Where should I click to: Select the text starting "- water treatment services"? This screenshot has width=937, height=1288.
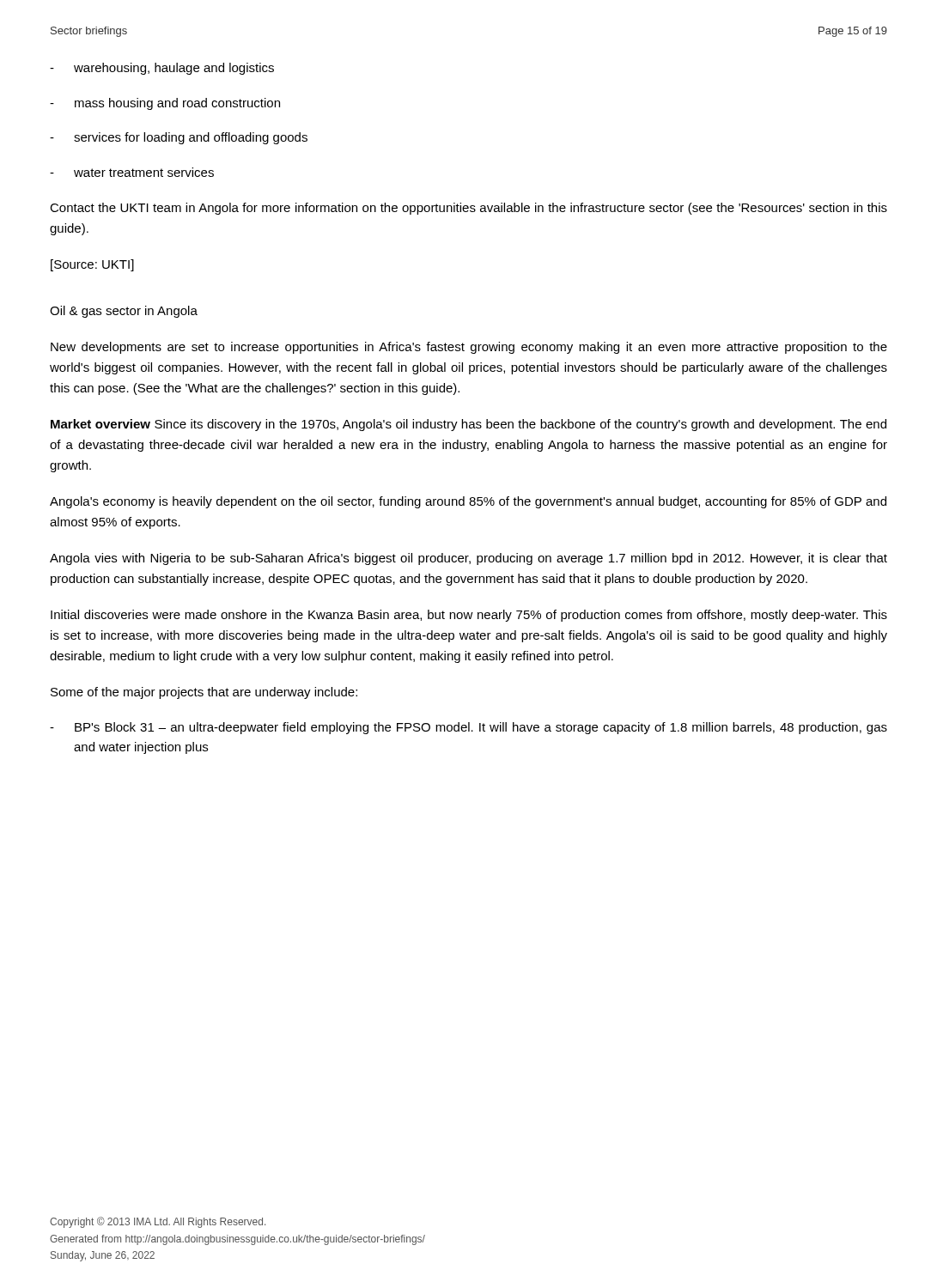click(x=132, y=172)
